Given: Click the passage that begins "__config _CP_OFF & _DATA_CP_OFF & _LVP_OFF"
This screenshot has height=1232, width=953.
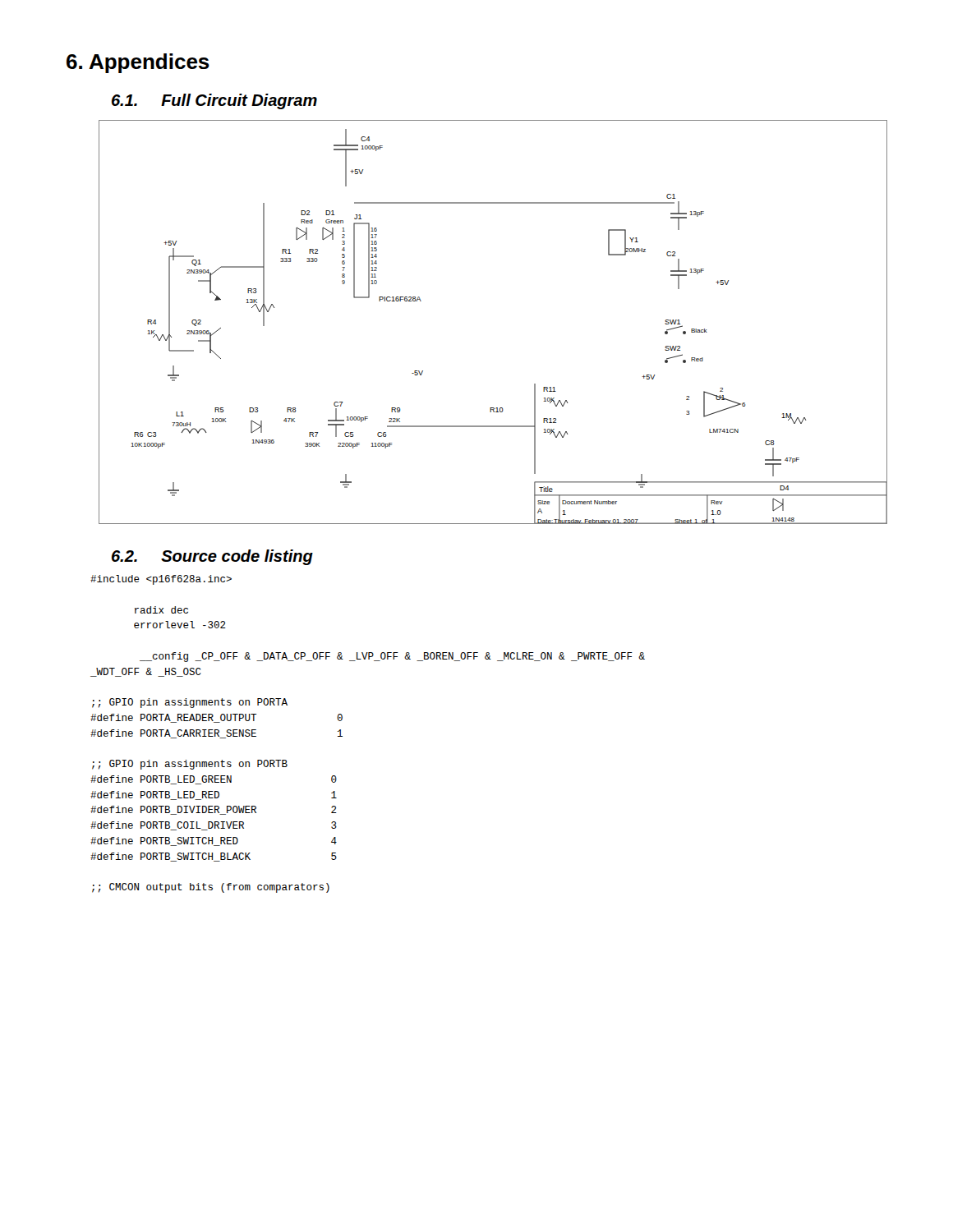Looking at the screenshot, I should coord(368,665).
